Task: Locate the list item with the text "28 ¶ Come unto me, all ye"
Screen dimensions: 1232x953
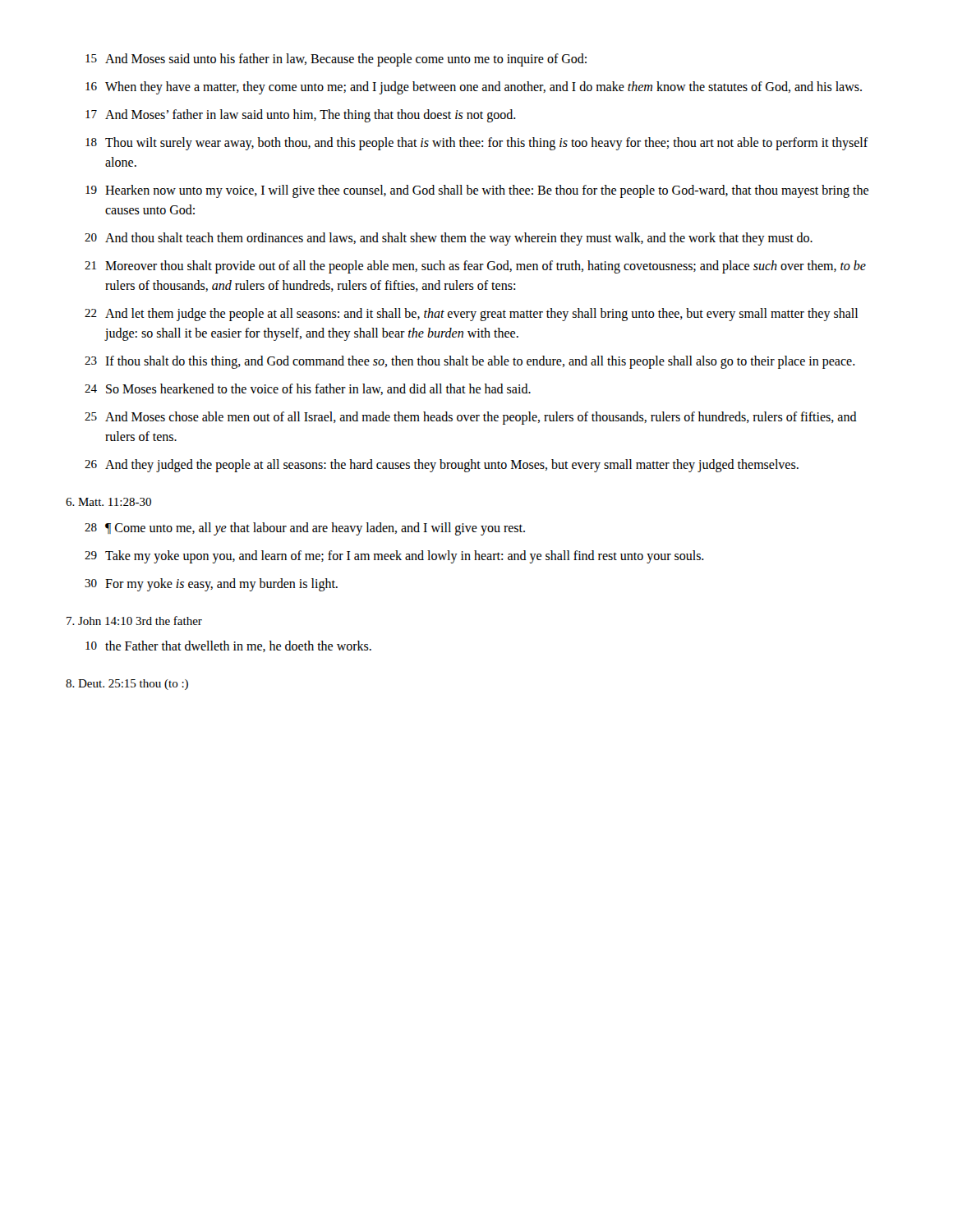Action: point(476,528)
